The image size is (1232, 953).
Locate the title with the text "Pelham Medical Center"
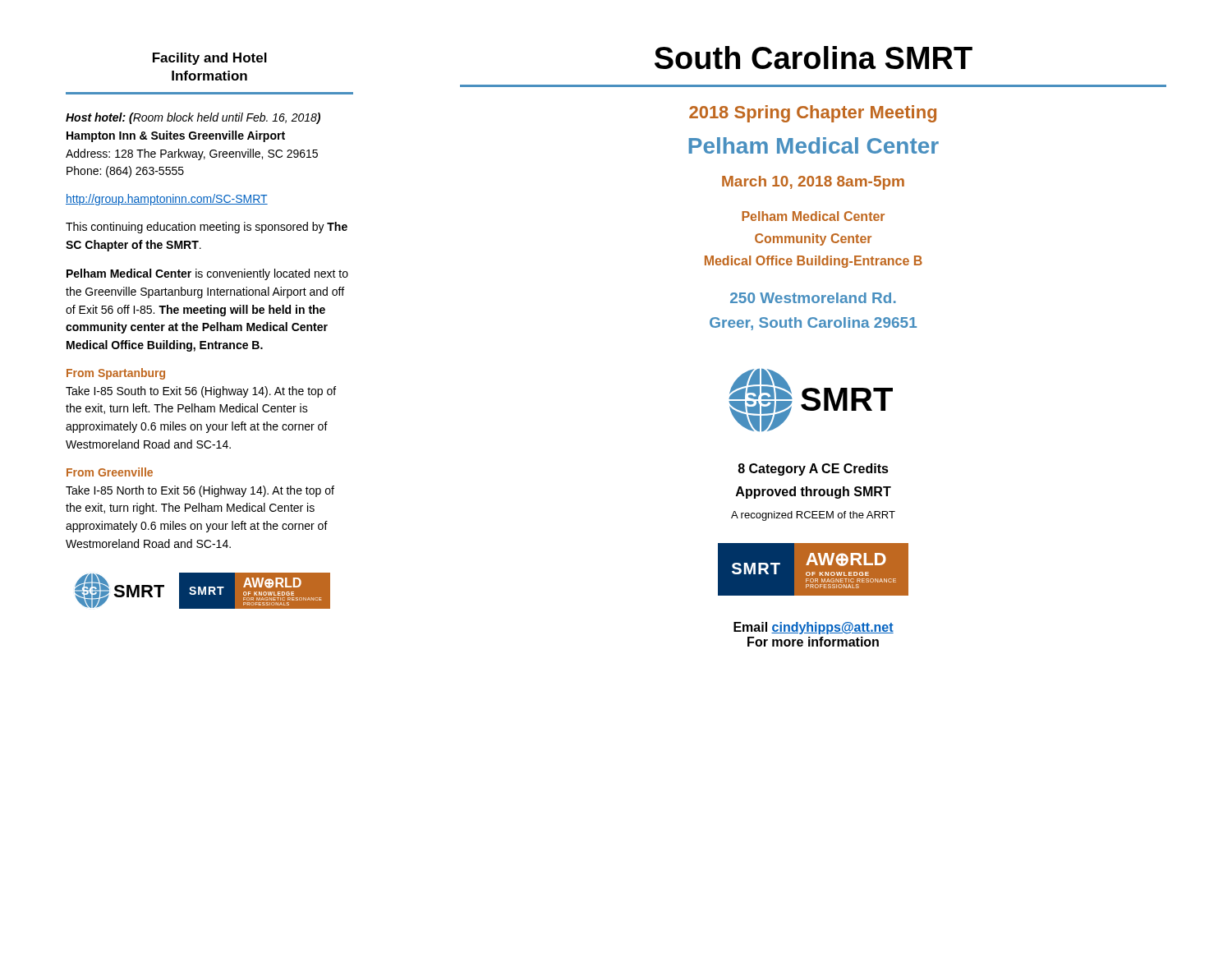813,146
